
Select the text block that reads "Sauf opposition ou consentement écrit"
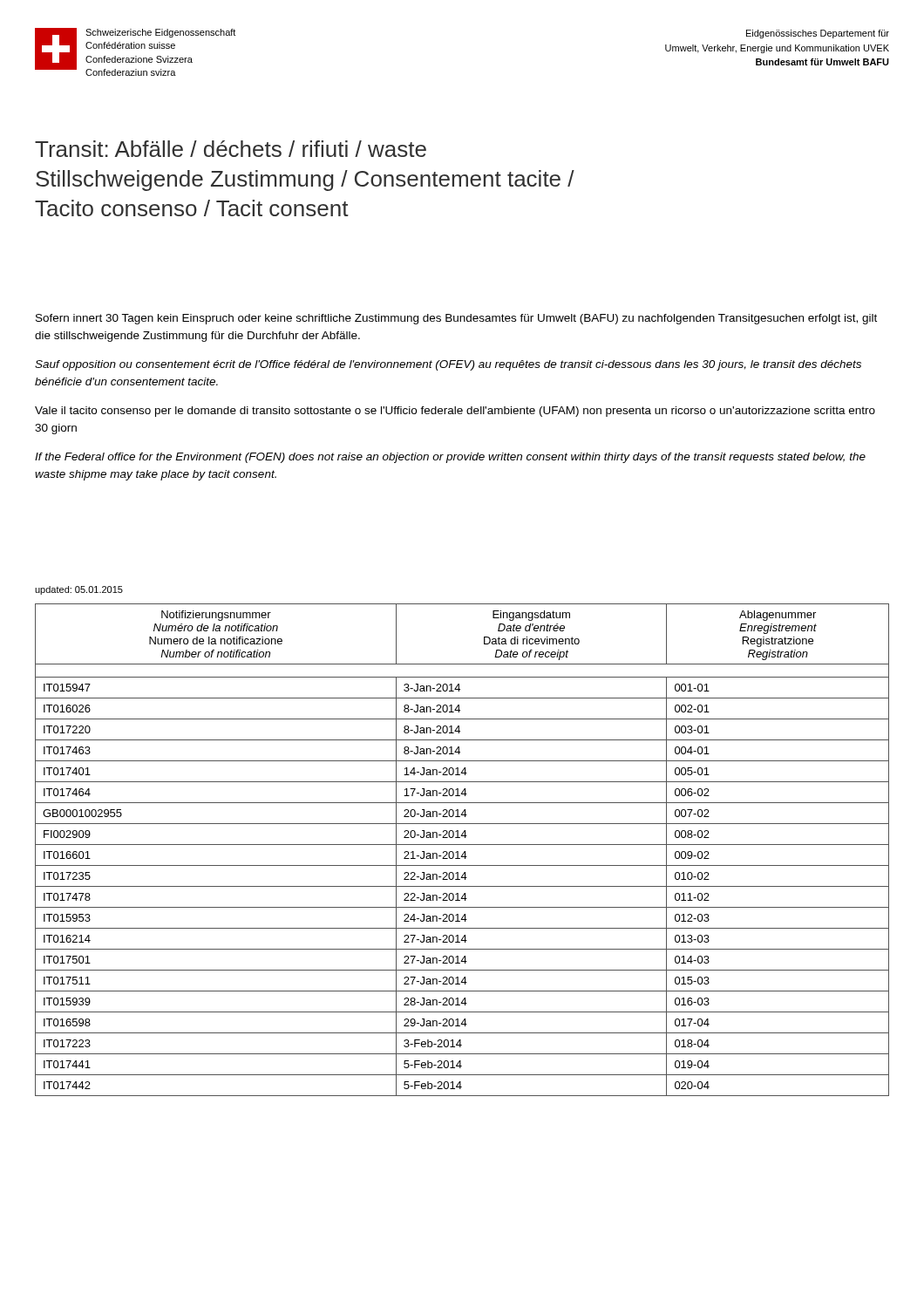tap(448, 373)
